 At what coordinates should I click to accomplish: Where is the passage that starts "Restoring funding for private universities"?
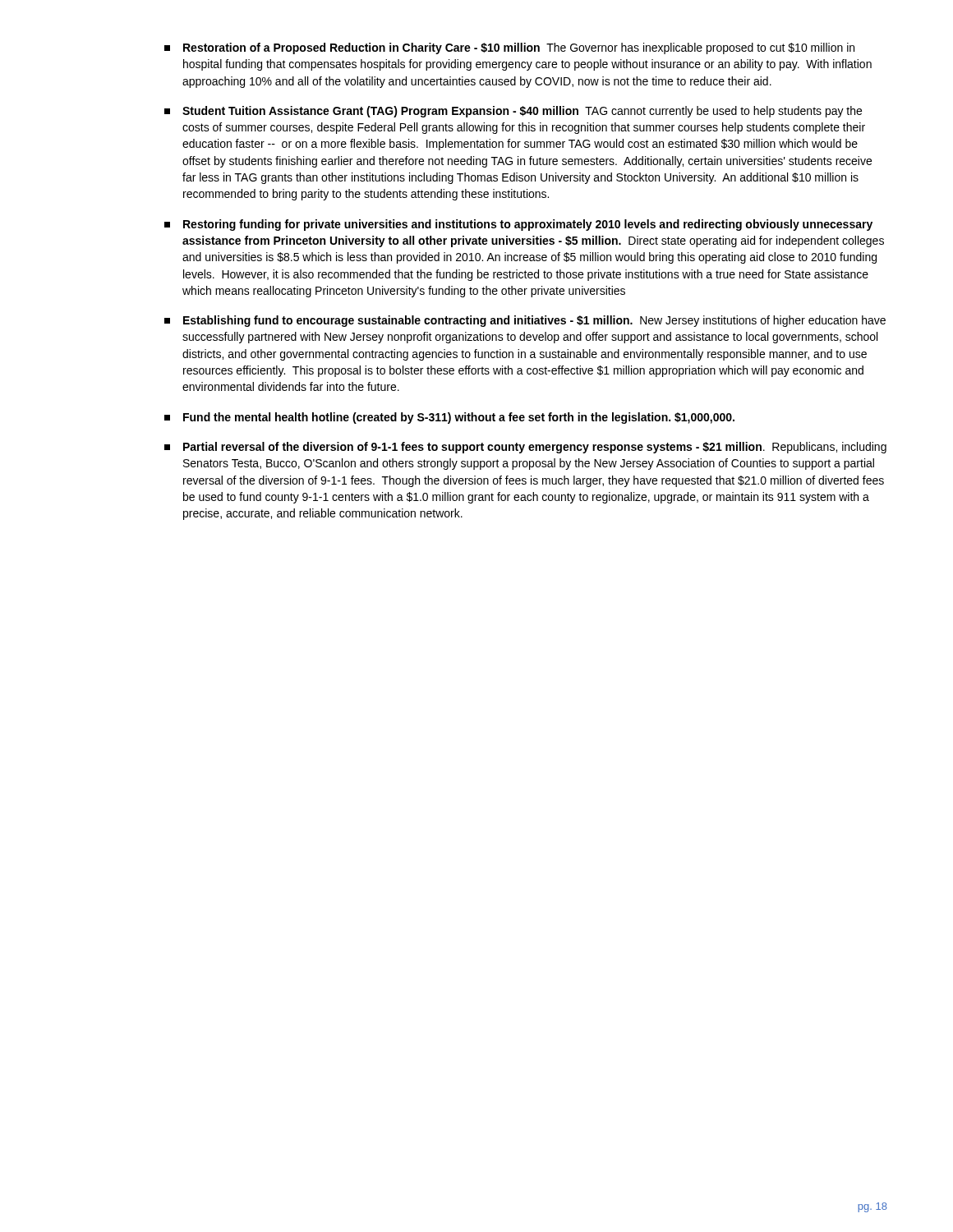526,257
